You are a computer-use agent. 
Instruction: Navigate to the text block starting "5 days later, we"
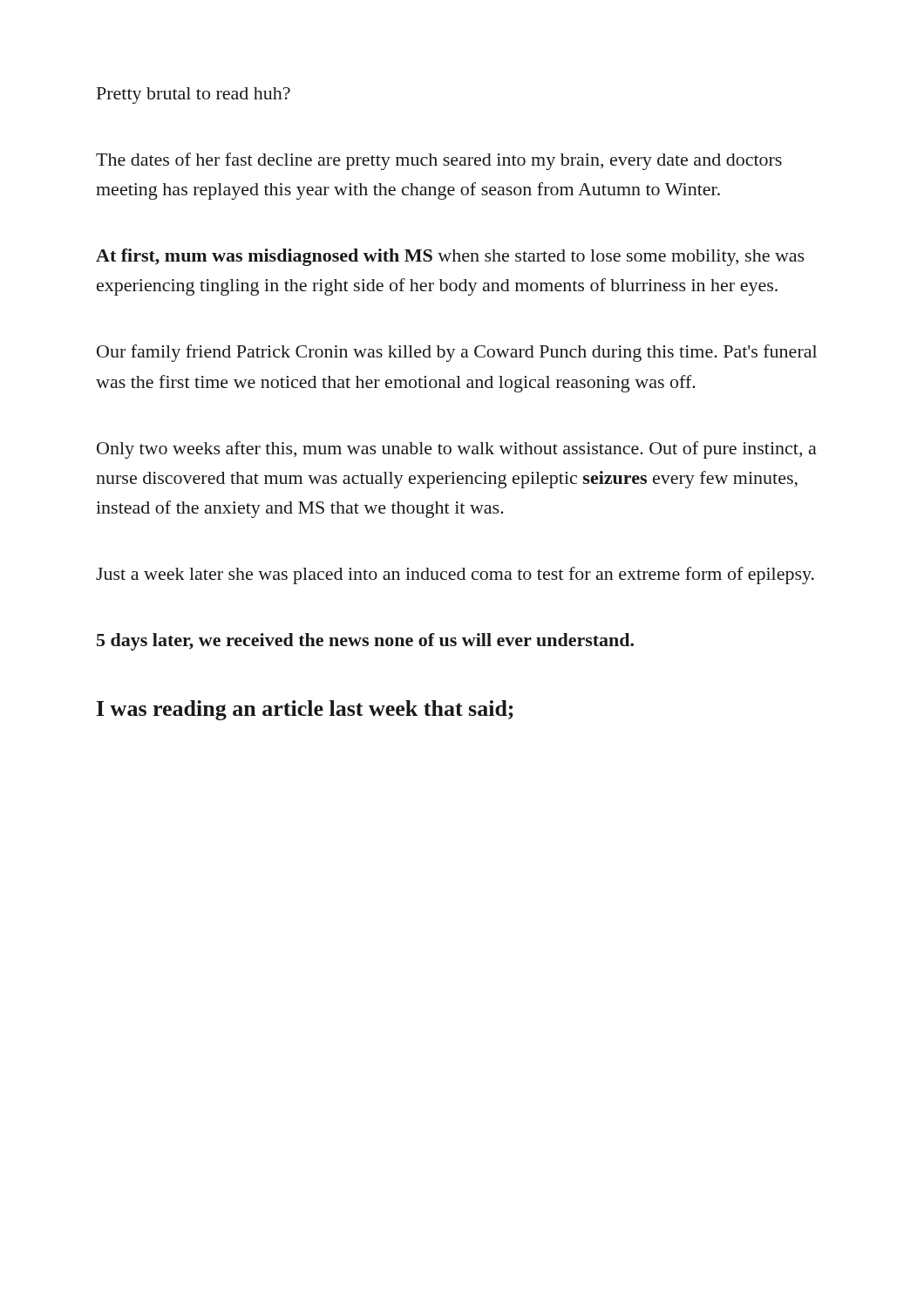click(365, 640)
